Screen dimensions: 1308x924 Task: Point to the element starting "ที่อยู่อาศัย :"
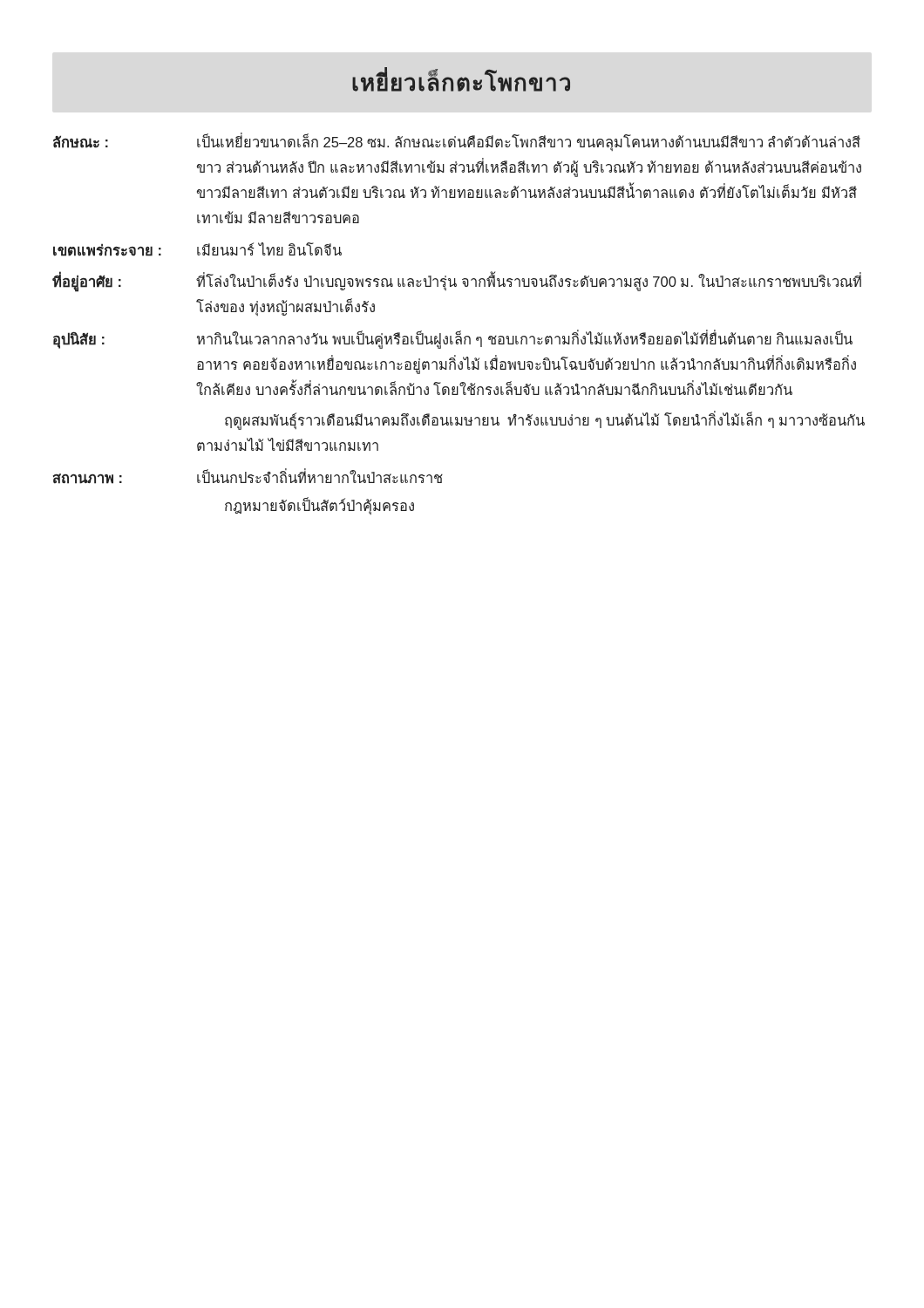87,282
